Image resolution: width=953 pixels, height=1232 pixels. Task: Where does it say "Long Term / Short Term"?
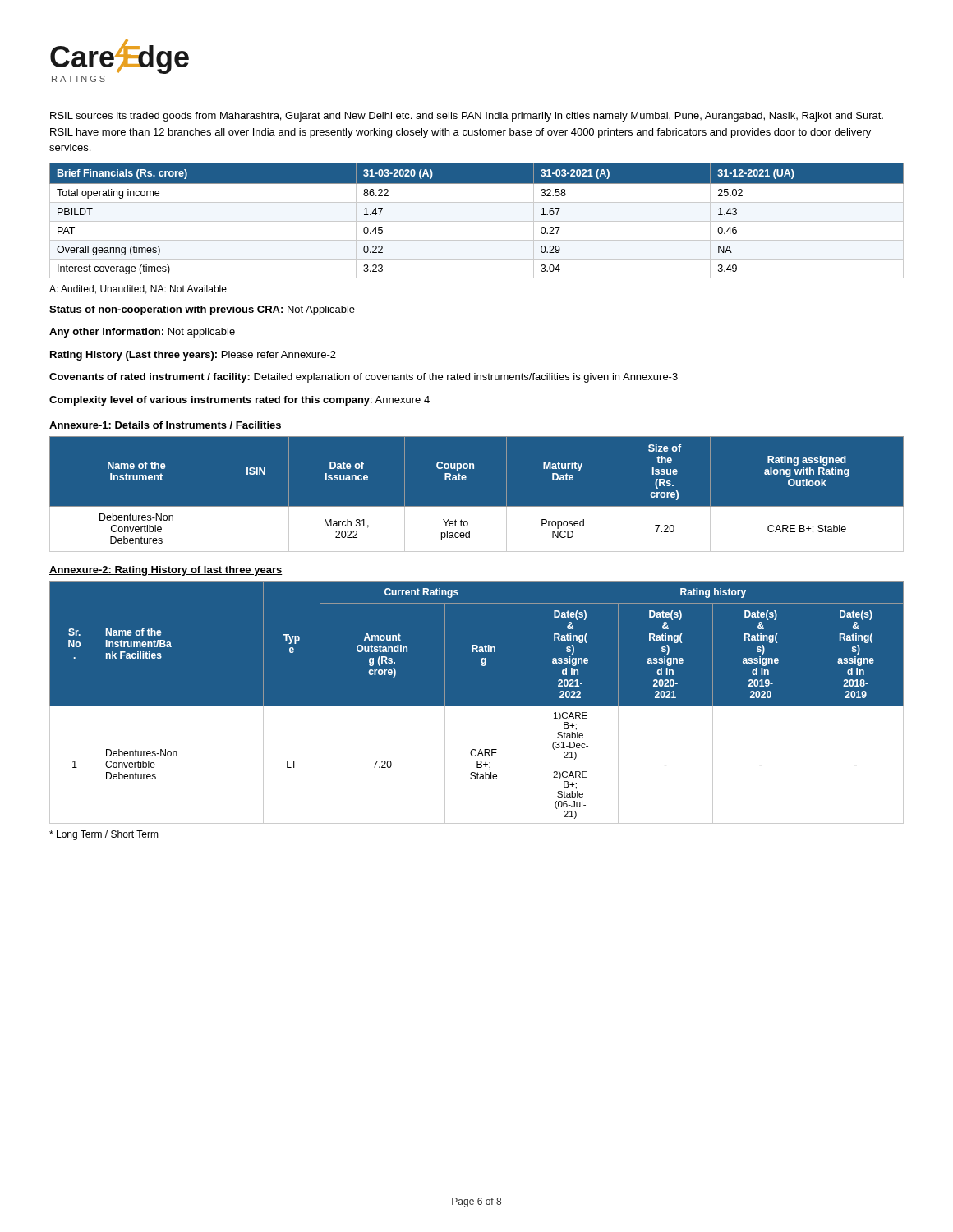[104, 834]
